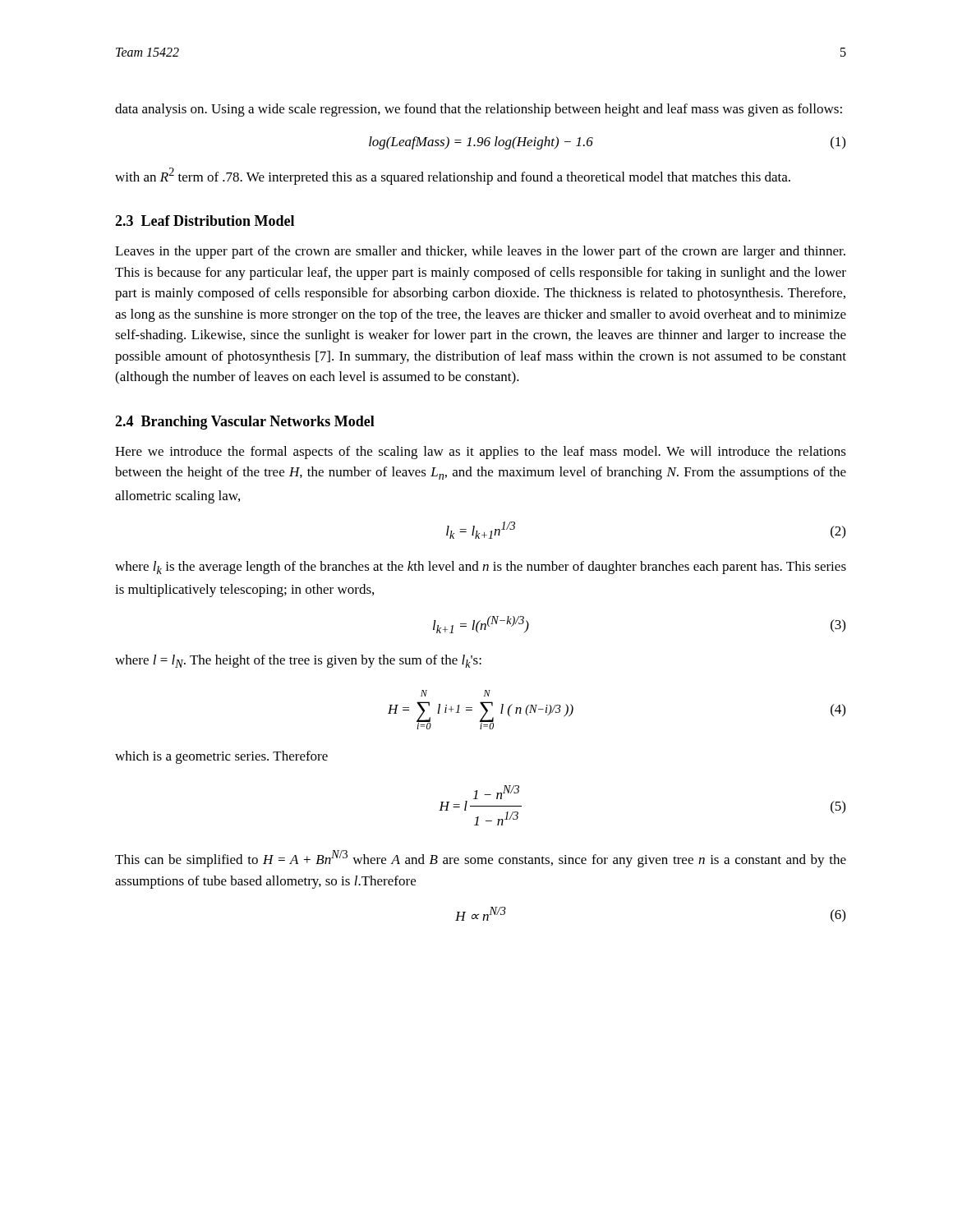Image resolution: width=953 pixels, height=1232 pixels.
Task: Where does it say "2.3 Leaf Distribution Model"?
Action: click(x=205, y=221)
